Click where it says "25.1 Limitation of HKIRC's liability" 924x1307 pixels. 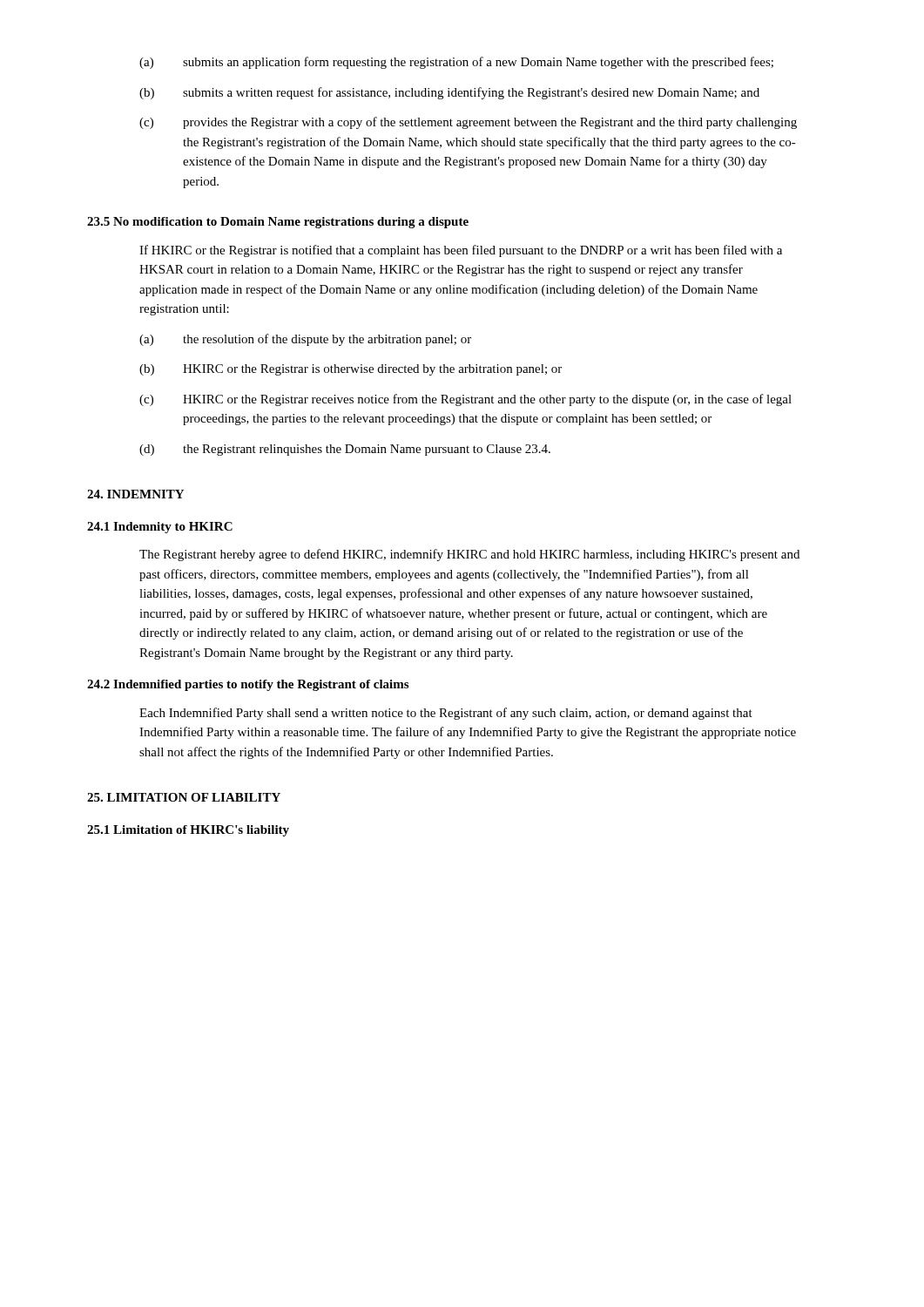tap(188, 829)
